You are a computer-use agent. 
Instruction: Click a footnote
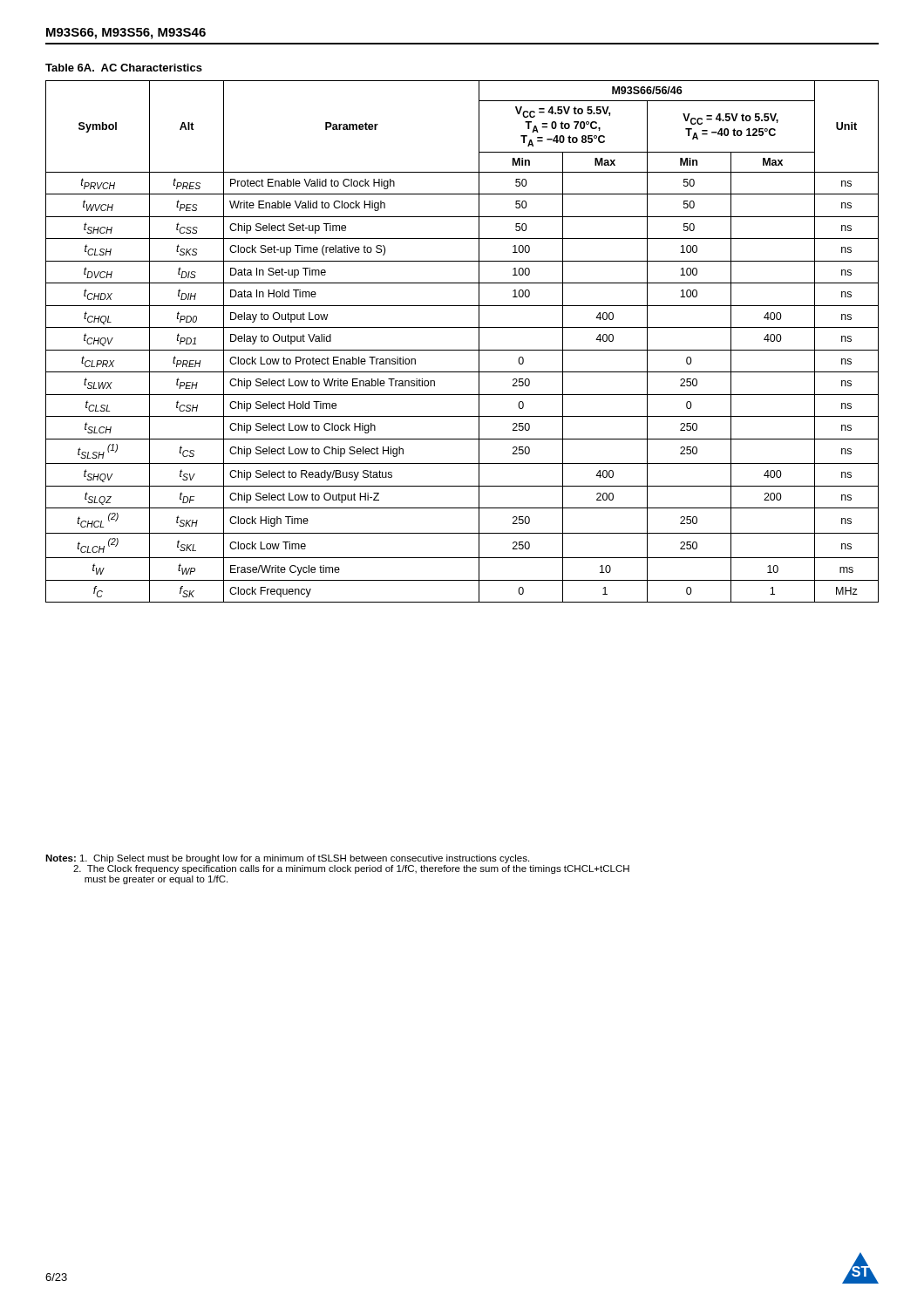click(x=338, y=869)
